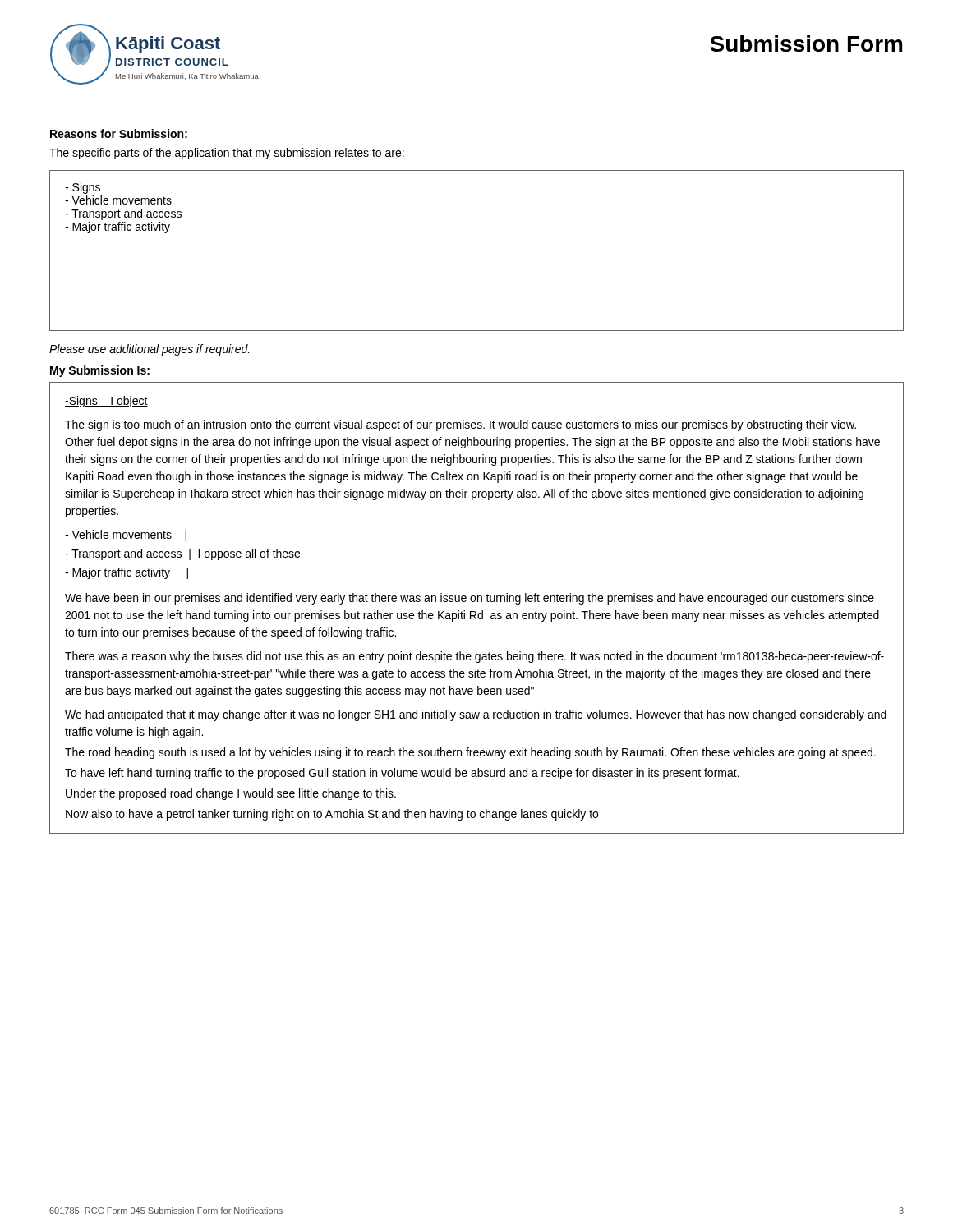Find "Reasons for Submission:" on this page
The width and height of the screenshot is (953, 1232).
tap(119, 134)
